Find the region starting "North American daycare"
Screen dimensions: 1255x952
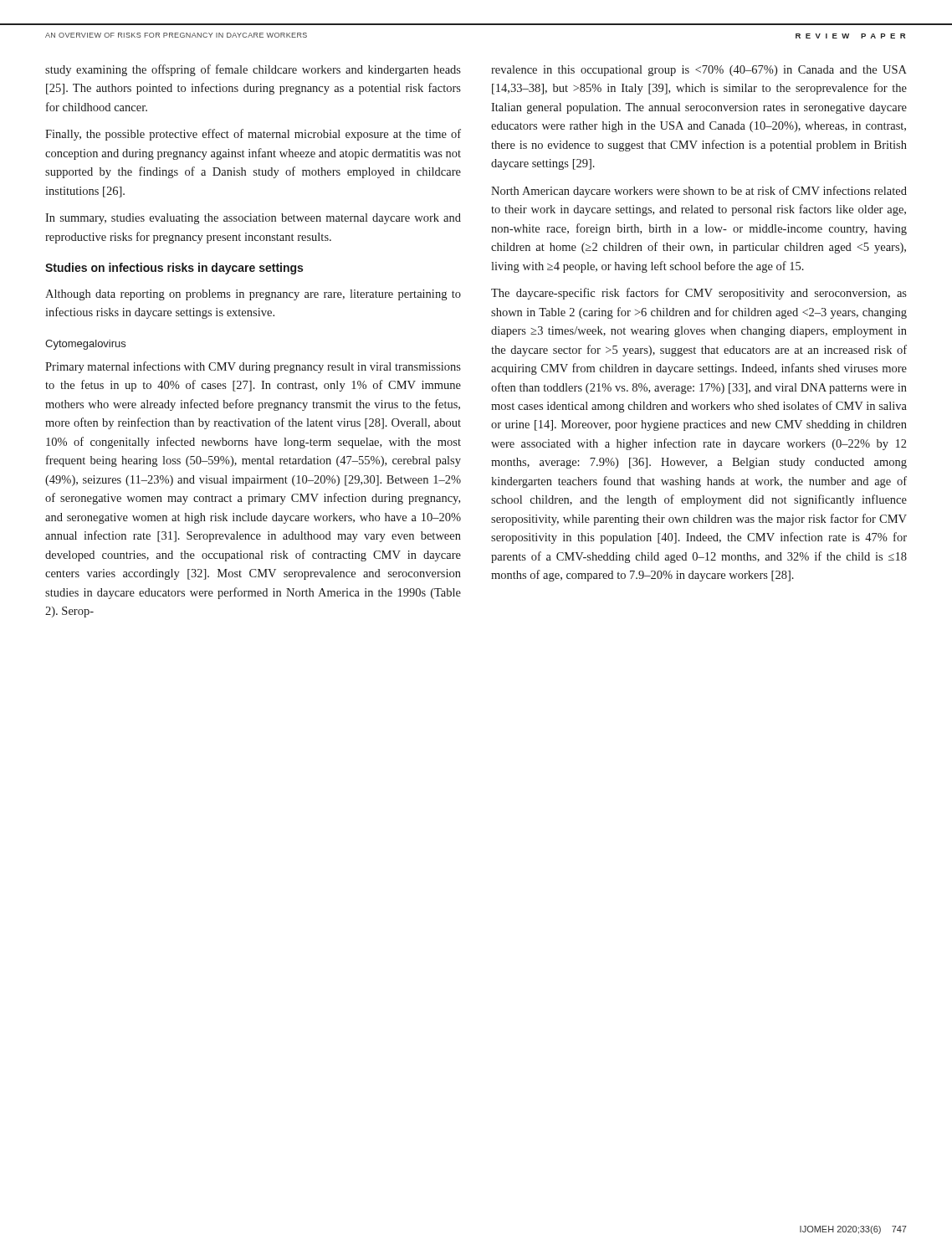pos(699,228)
